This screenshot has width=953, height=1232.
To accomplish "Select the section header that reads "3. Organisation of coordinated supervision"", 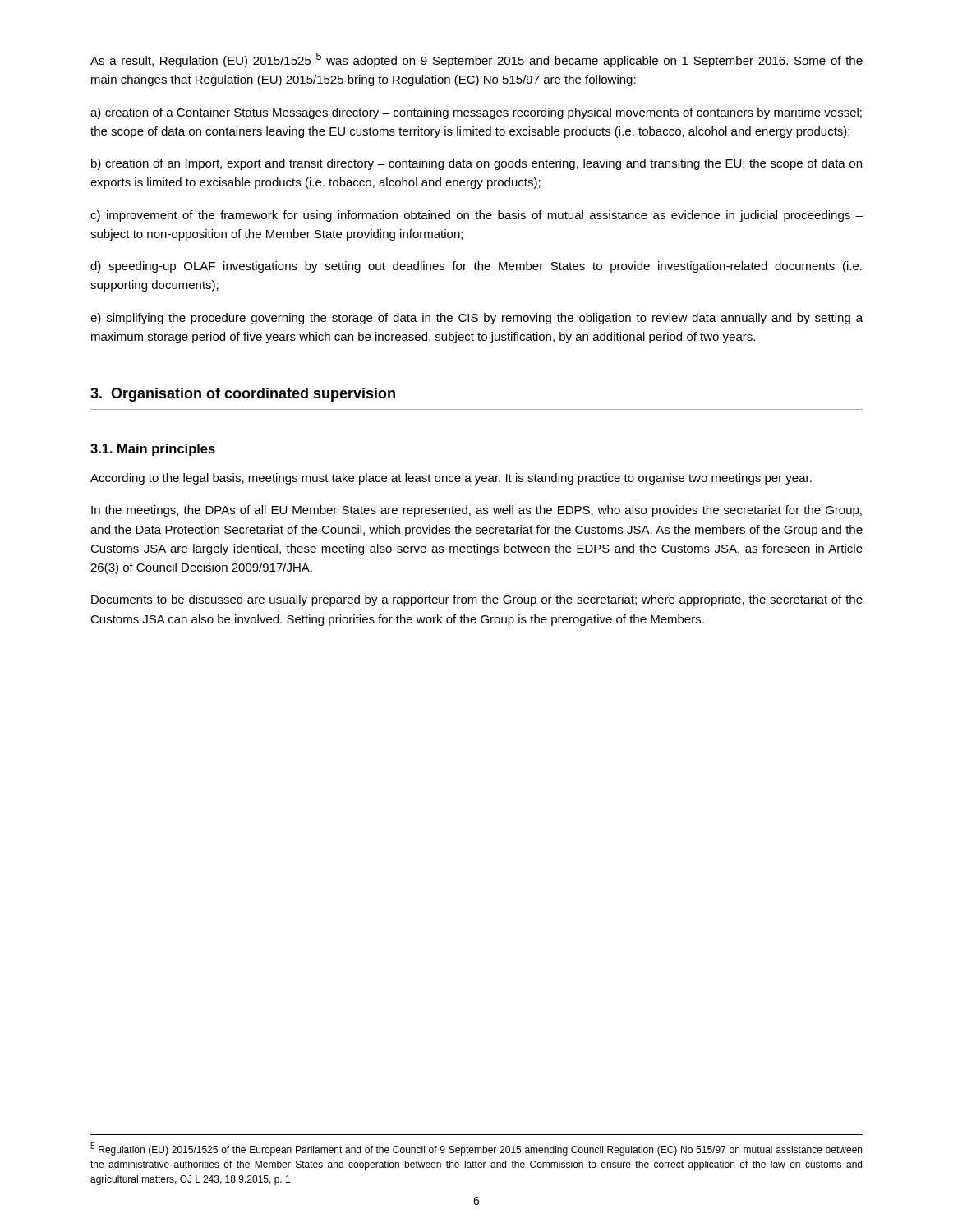I will [243, 395].
